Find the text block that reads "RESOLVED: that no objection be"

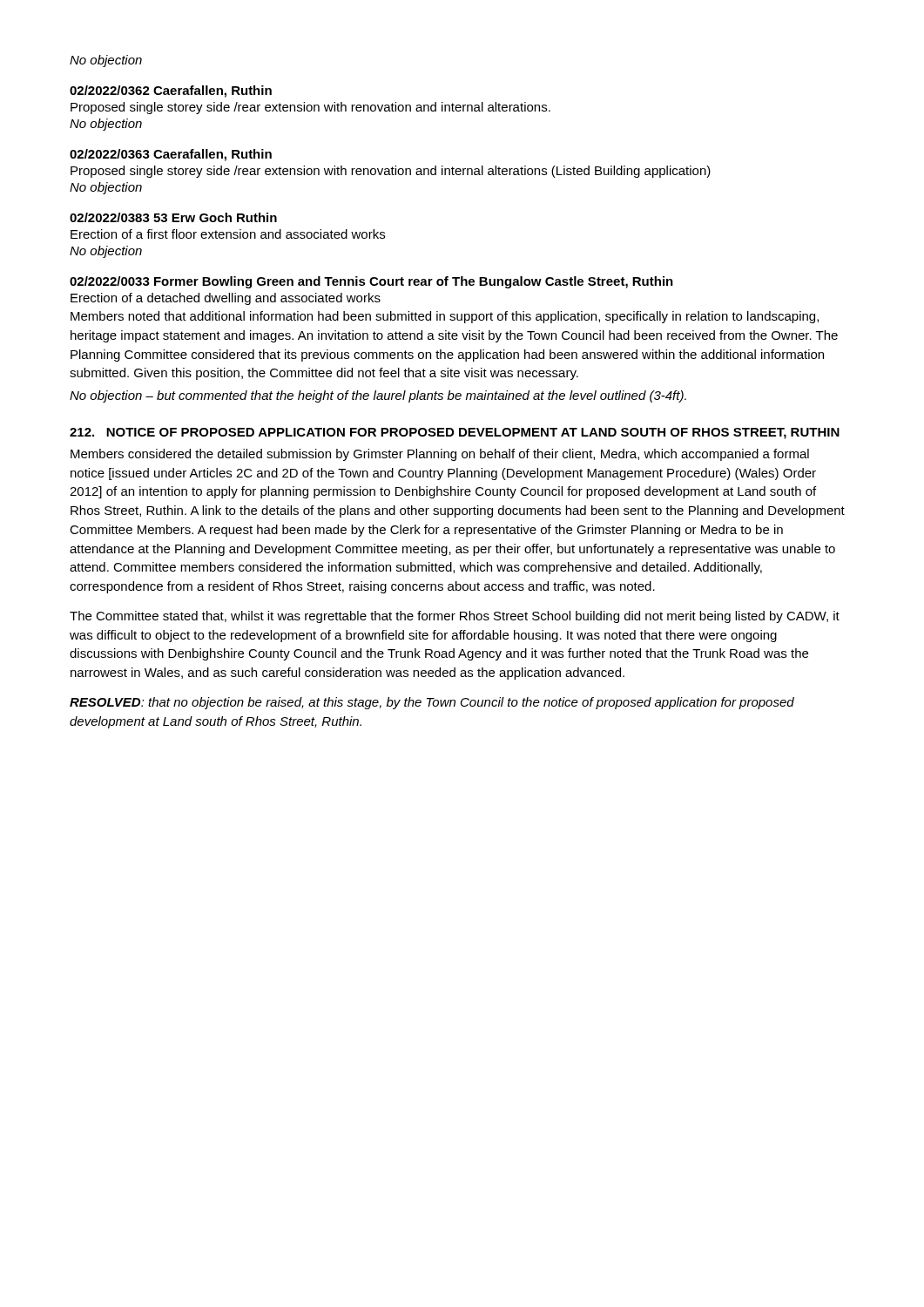(x=432, y=711)
